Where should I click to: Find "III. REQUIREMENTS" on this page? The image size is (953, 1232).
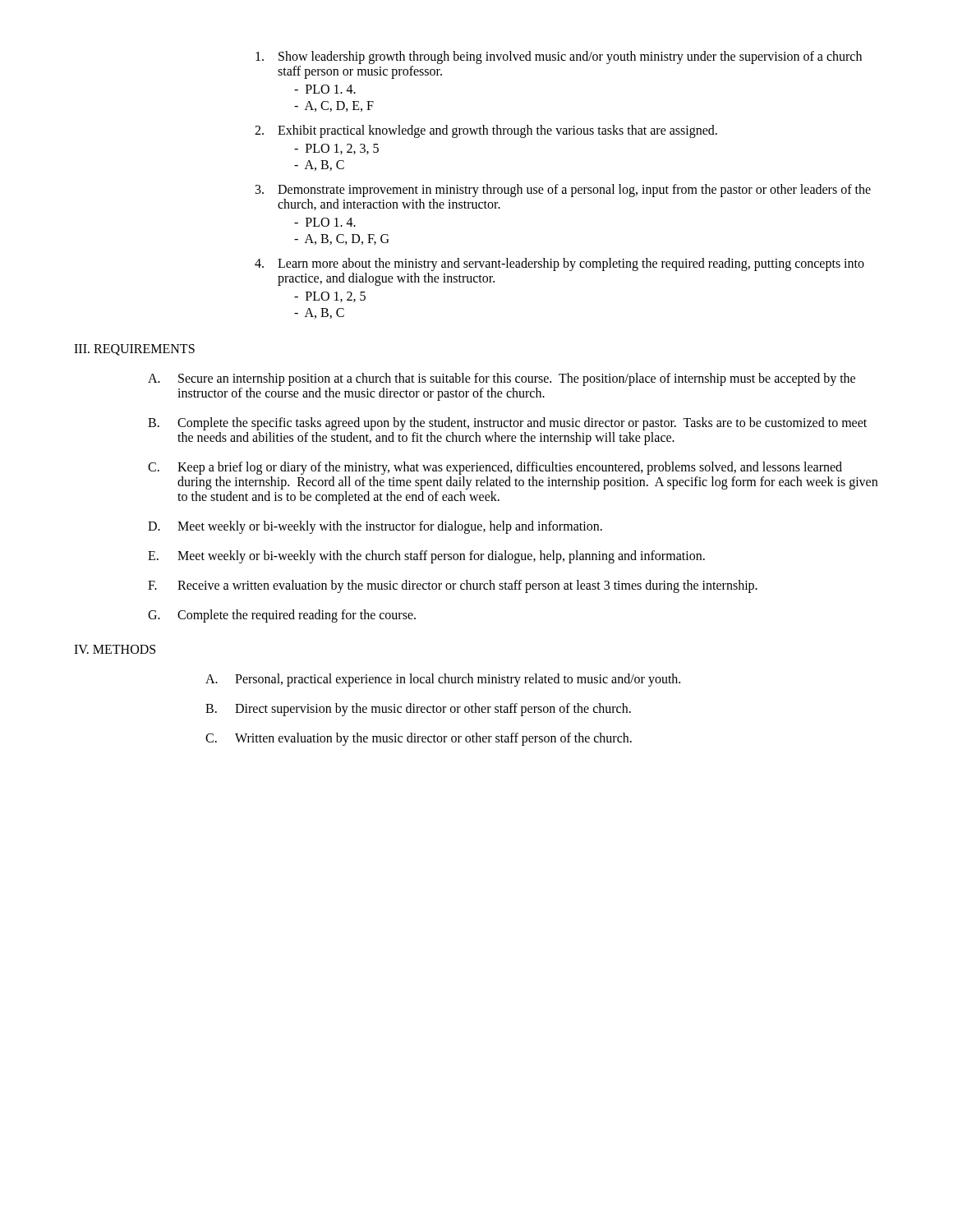pyautogui.click(x=135, y=349)
